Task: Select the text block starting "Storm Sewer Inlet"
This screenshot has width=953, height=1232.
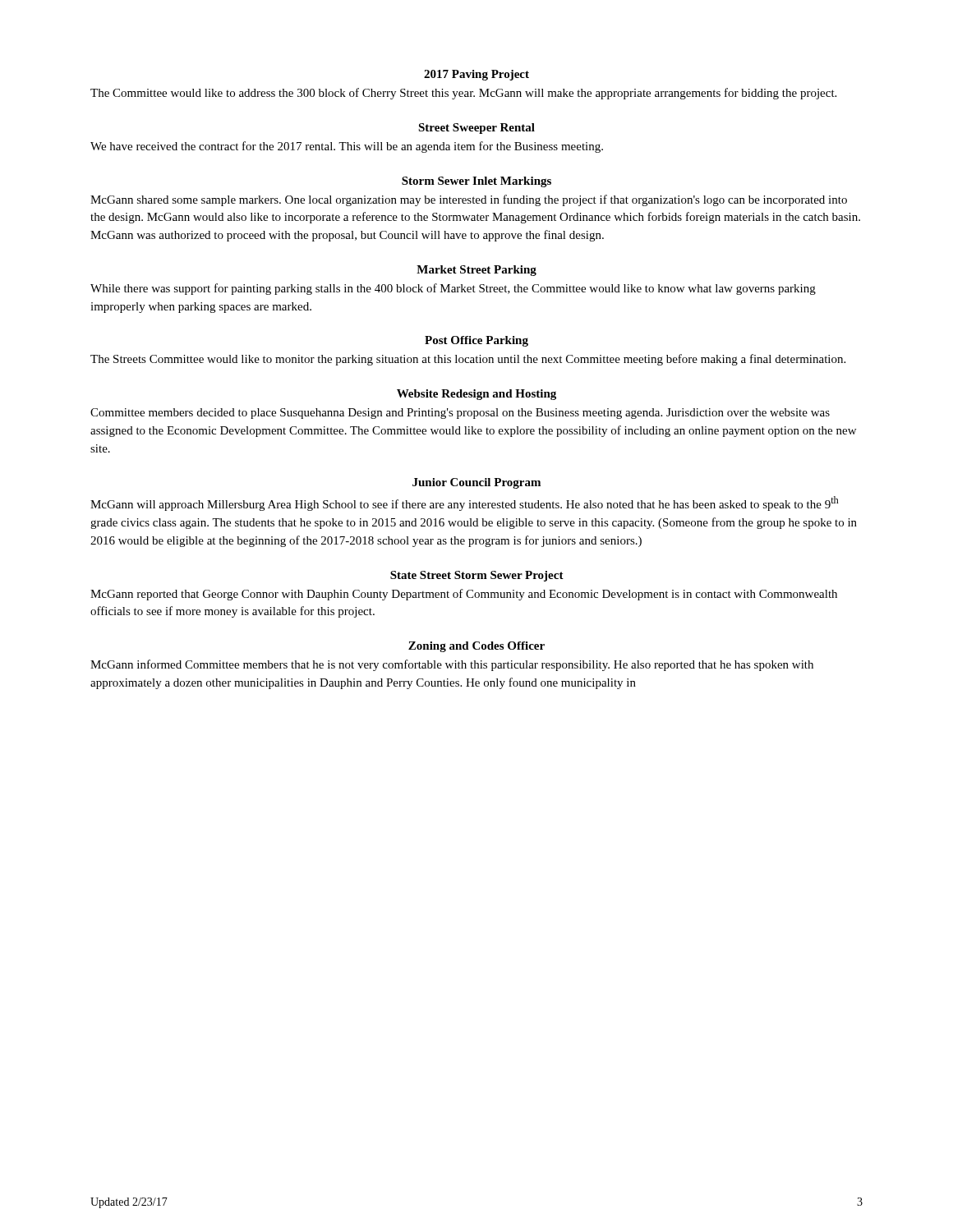Action: (x=476, y=180)
